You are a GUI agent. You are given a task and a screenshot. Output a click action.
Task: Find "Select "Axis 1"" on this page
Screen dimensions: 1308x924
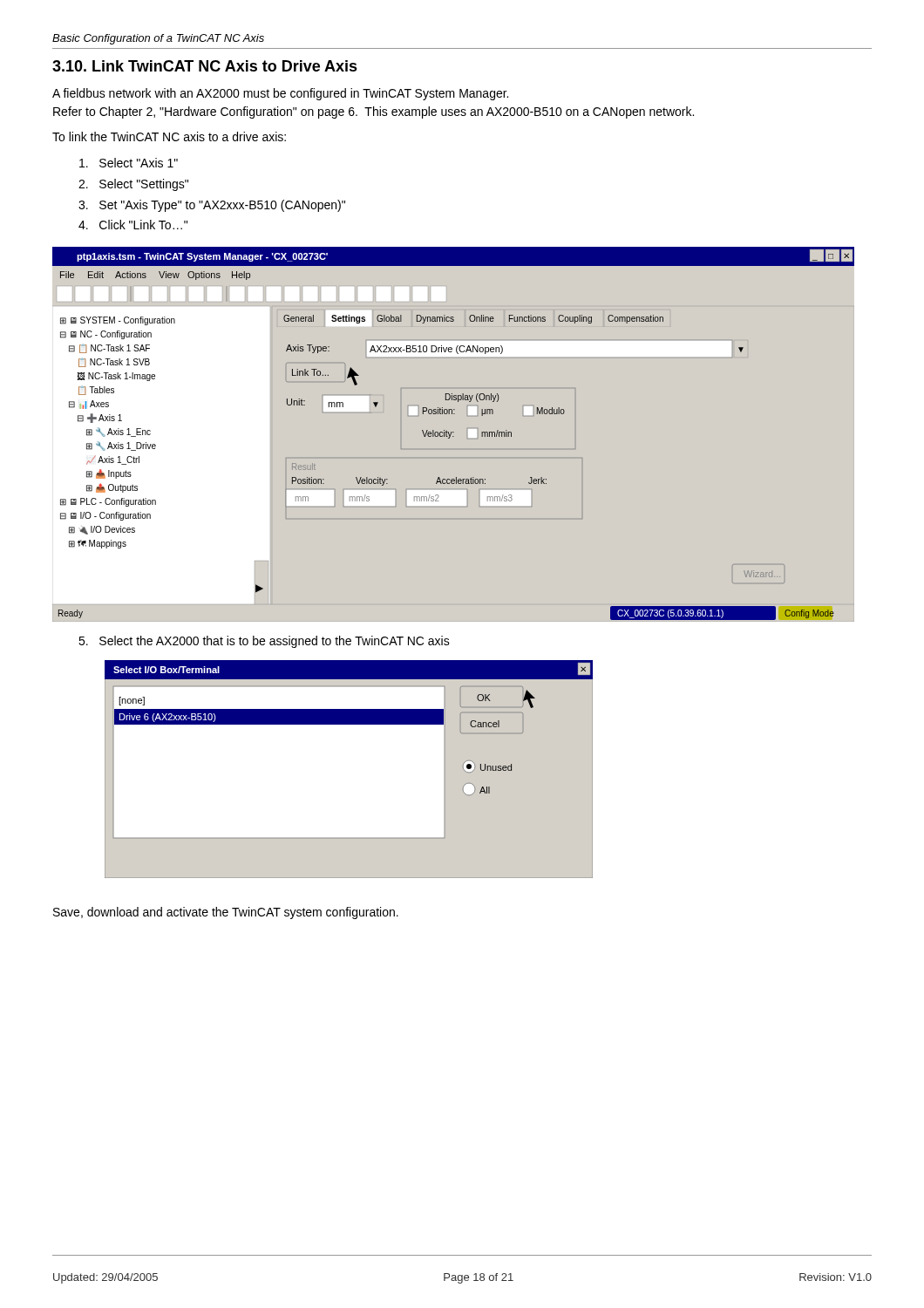click(x=128, y=163)
